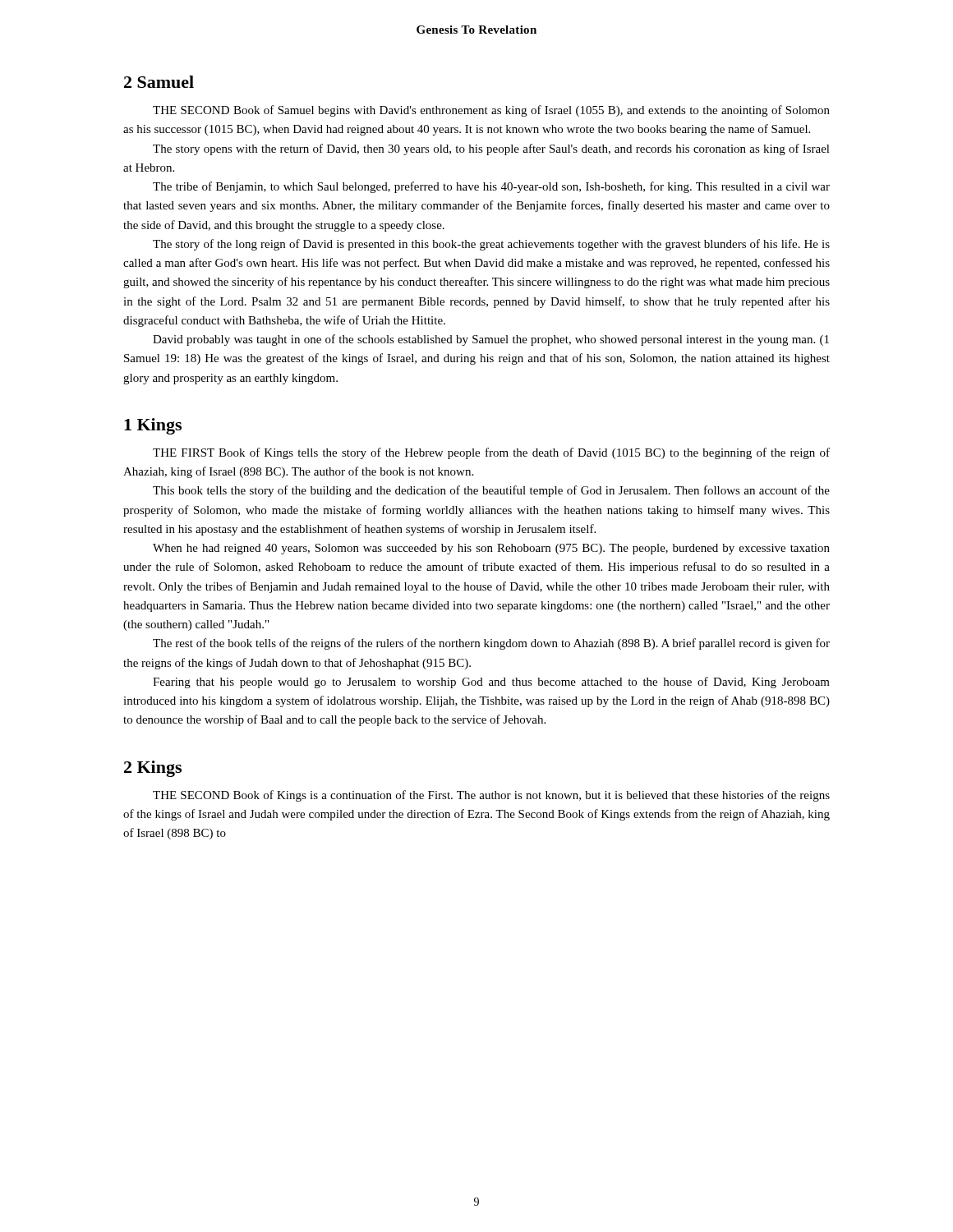Find the element starting "2 Samuel"
953x1232 pixels.
pos(159,82)
